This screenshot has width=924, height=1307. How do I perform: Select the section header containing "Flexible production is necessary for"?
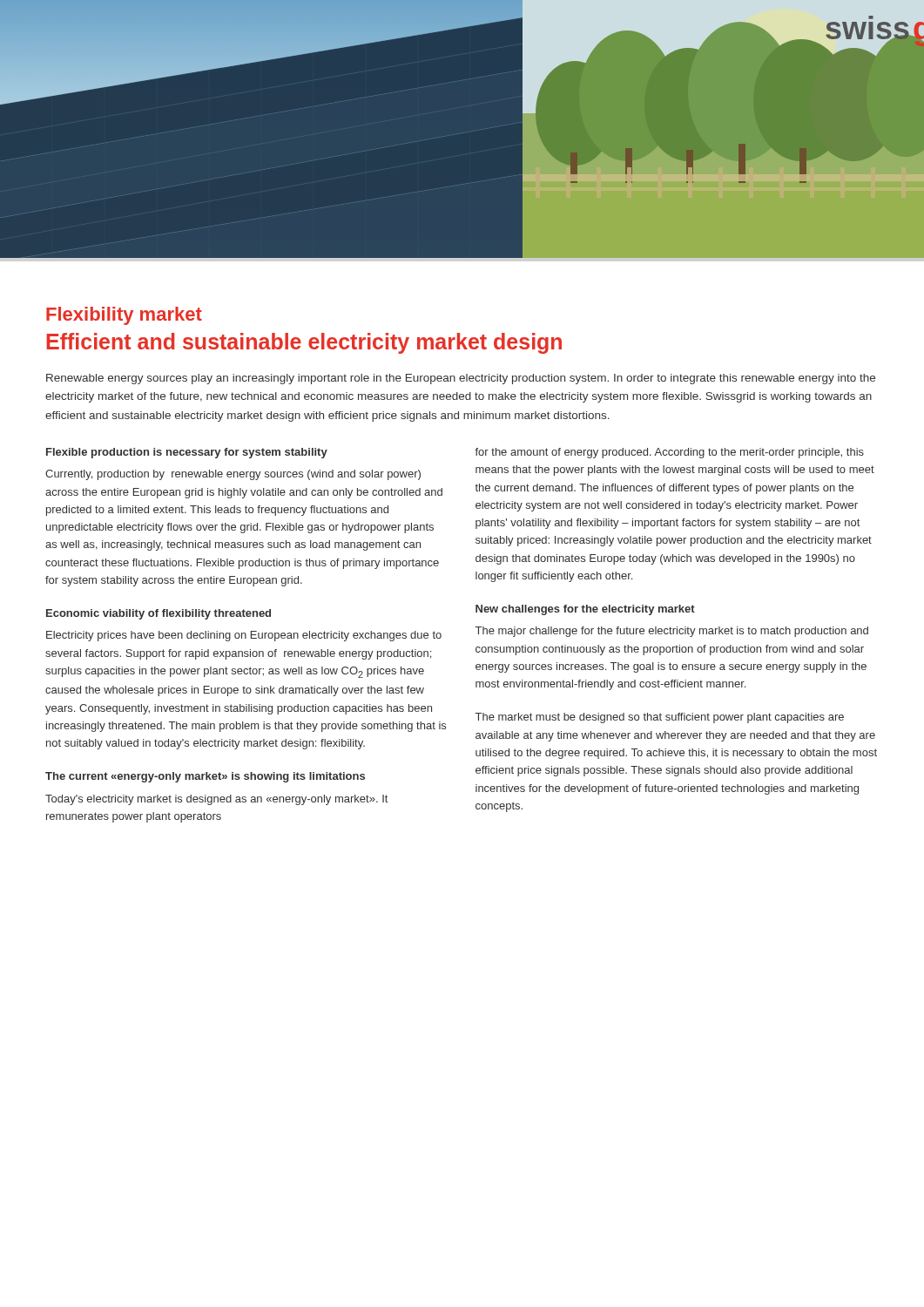coord(186,452)
